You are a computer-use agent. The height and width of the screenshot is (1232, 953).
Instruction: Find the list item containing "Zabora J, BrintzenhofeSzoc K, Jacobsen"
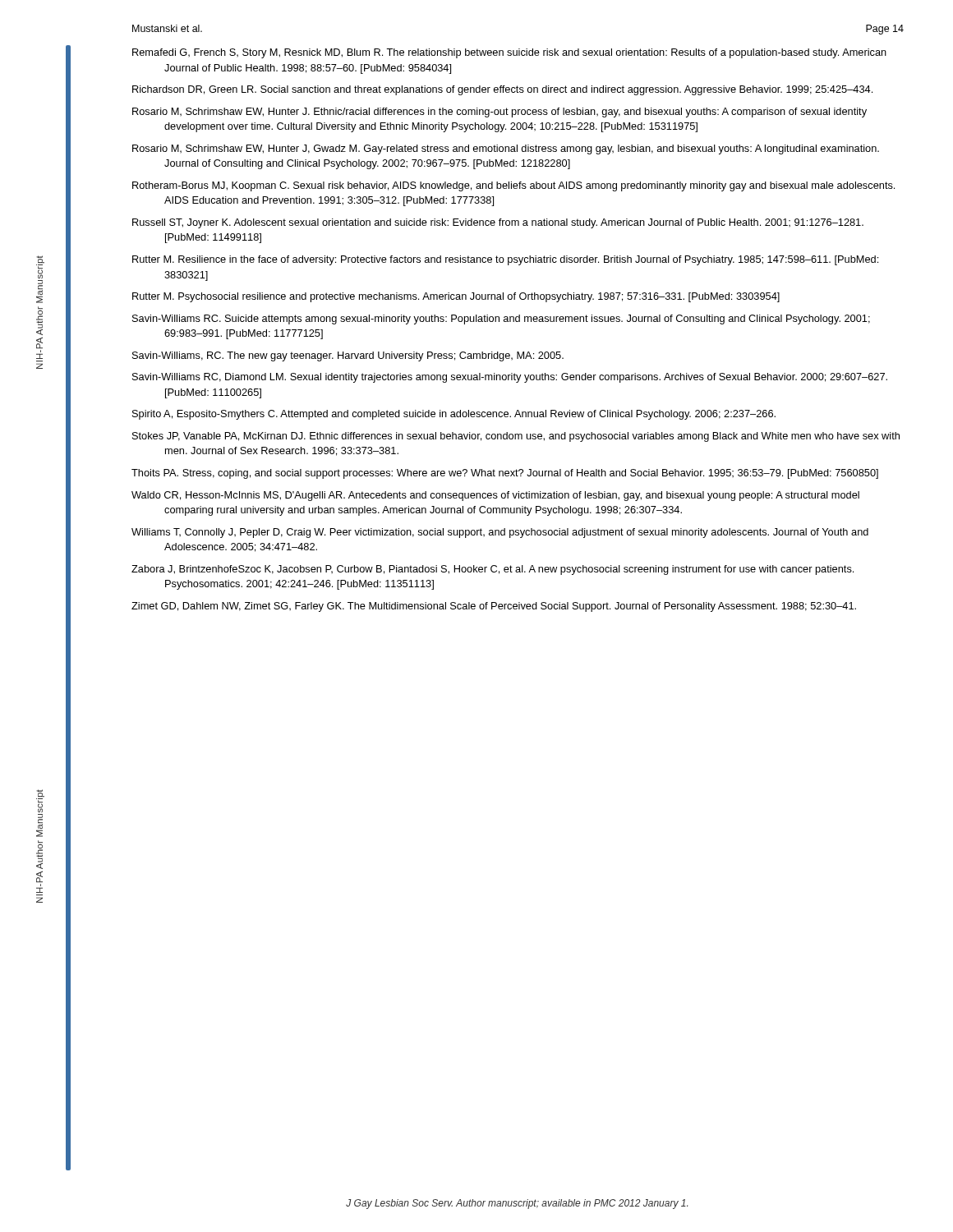[493, 576]
